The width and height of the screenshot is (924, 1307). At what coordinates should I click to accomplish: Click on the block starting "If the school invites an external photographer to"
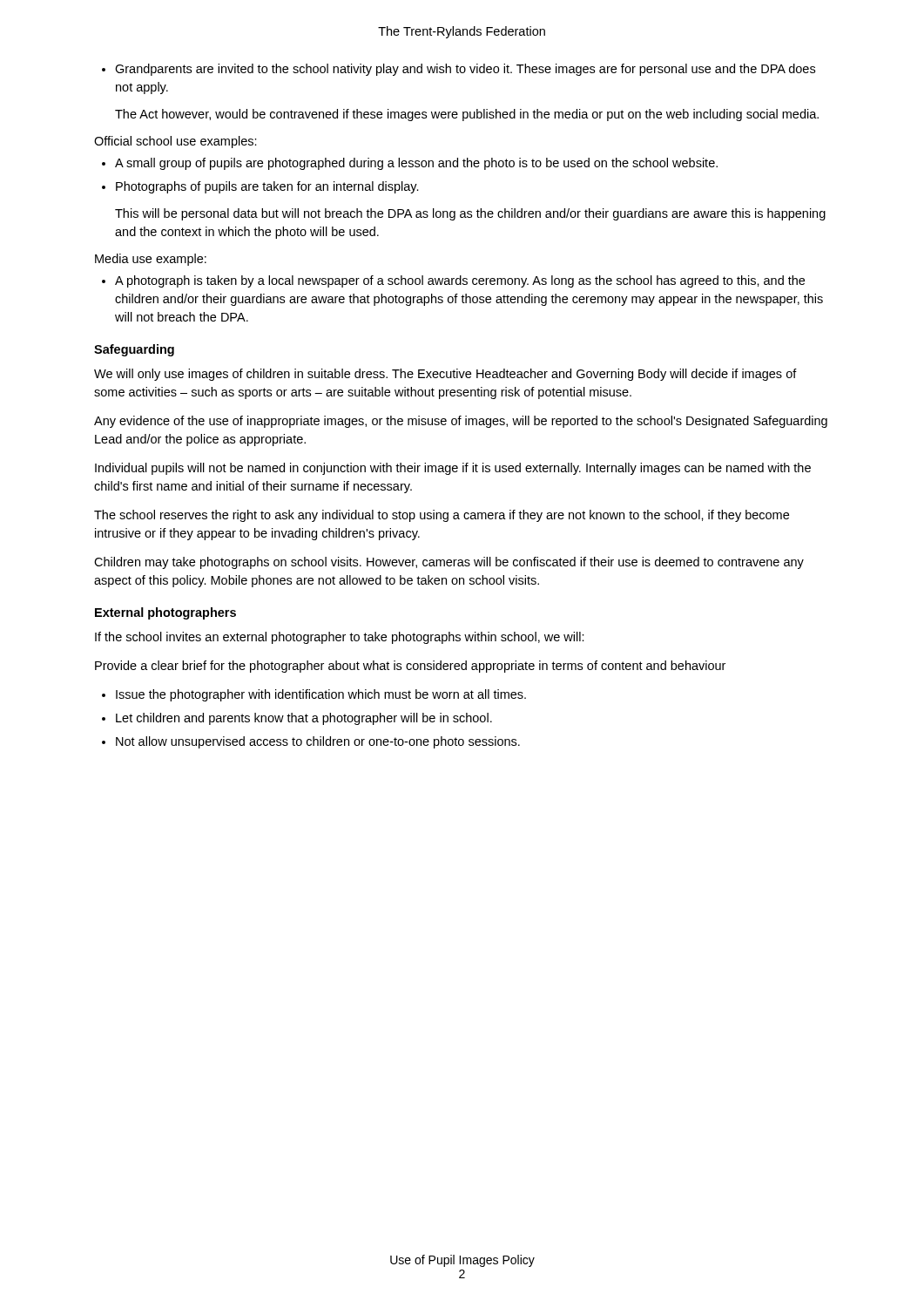click(462, 638)
